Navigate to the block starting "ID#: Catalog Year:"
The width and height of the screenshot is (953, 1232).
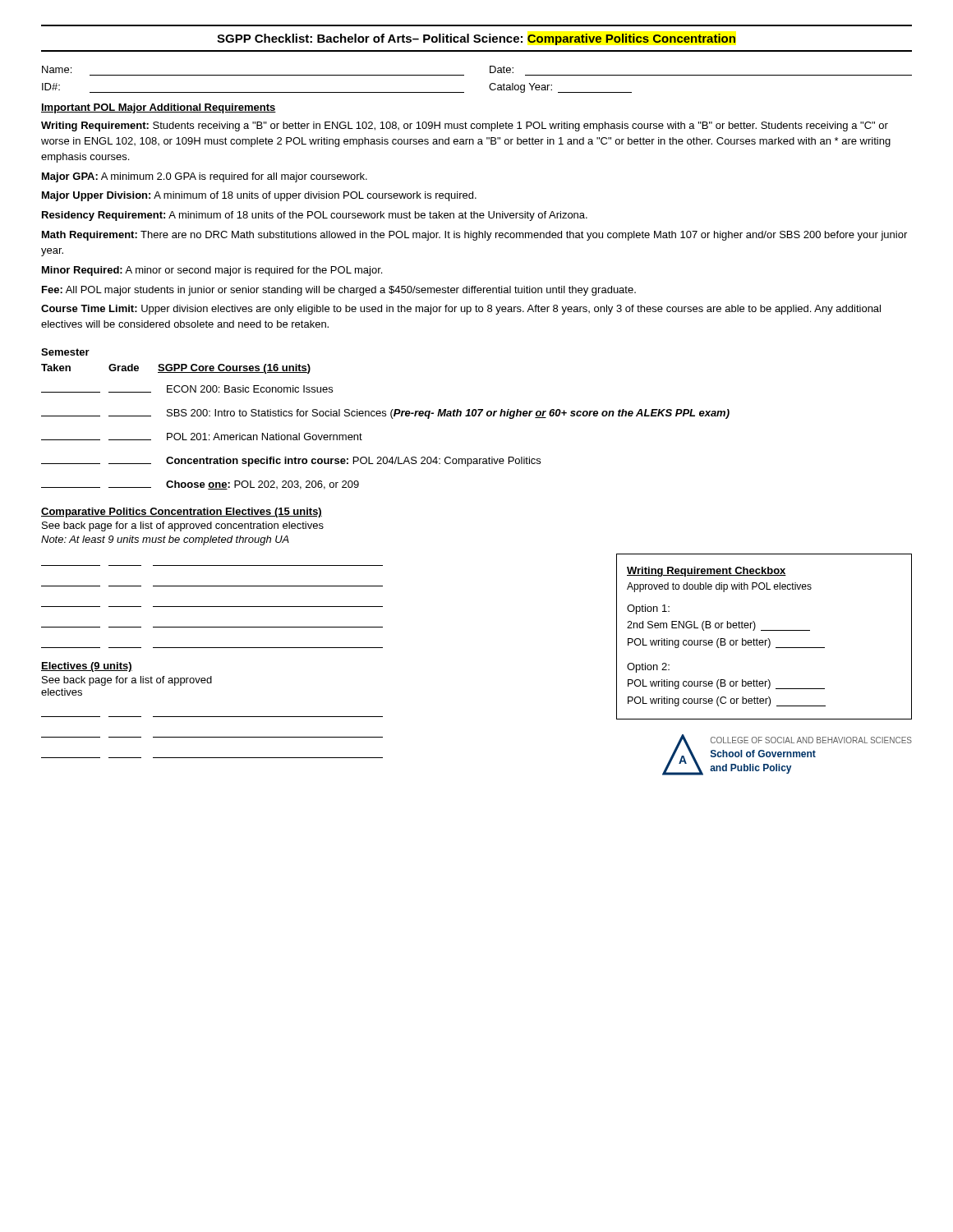[337, 88]
